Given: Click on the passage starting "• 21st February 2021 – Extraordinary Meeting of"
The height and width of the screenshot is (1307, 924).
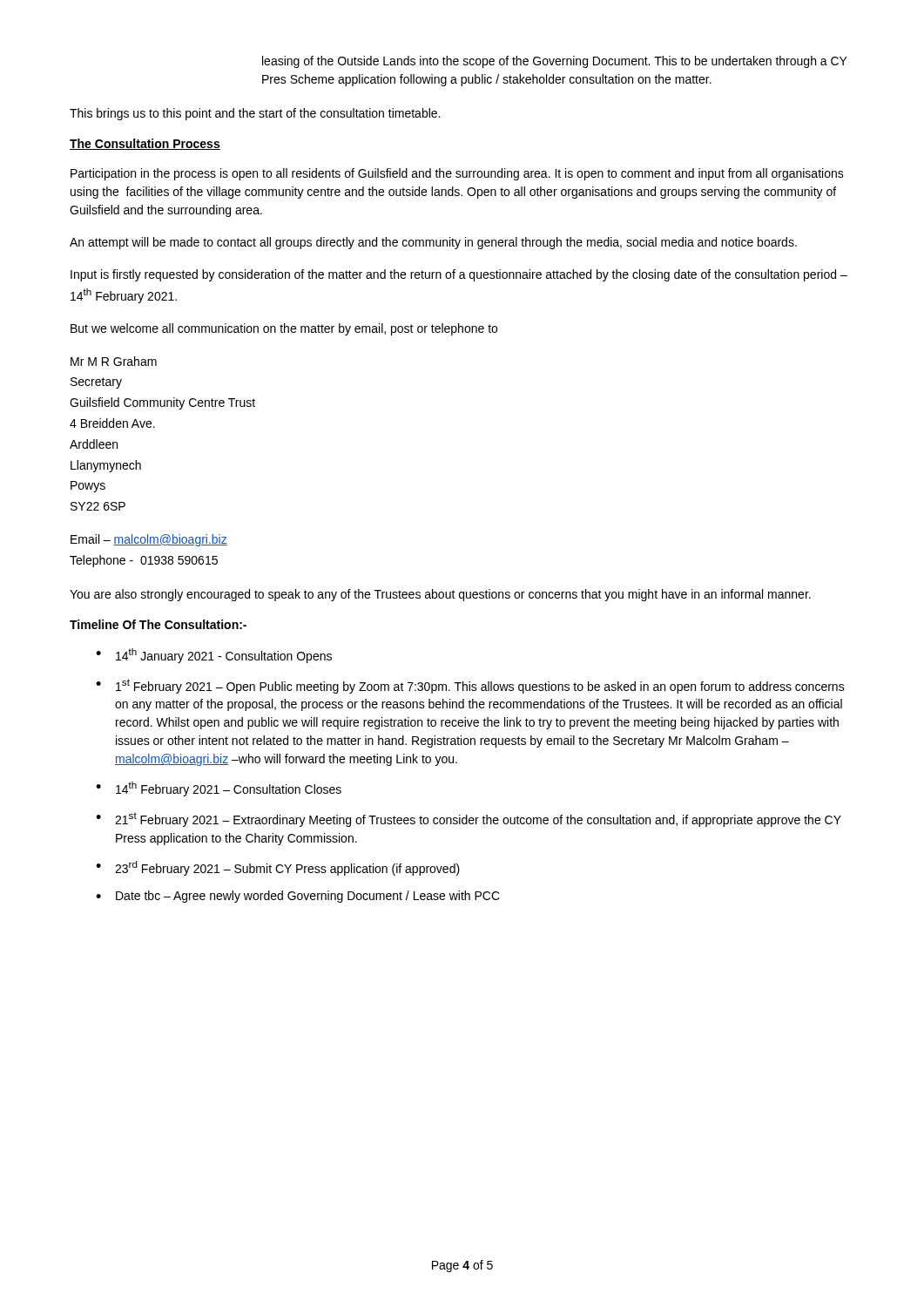Looking at the screenshot, I should [x=475, y=828].
